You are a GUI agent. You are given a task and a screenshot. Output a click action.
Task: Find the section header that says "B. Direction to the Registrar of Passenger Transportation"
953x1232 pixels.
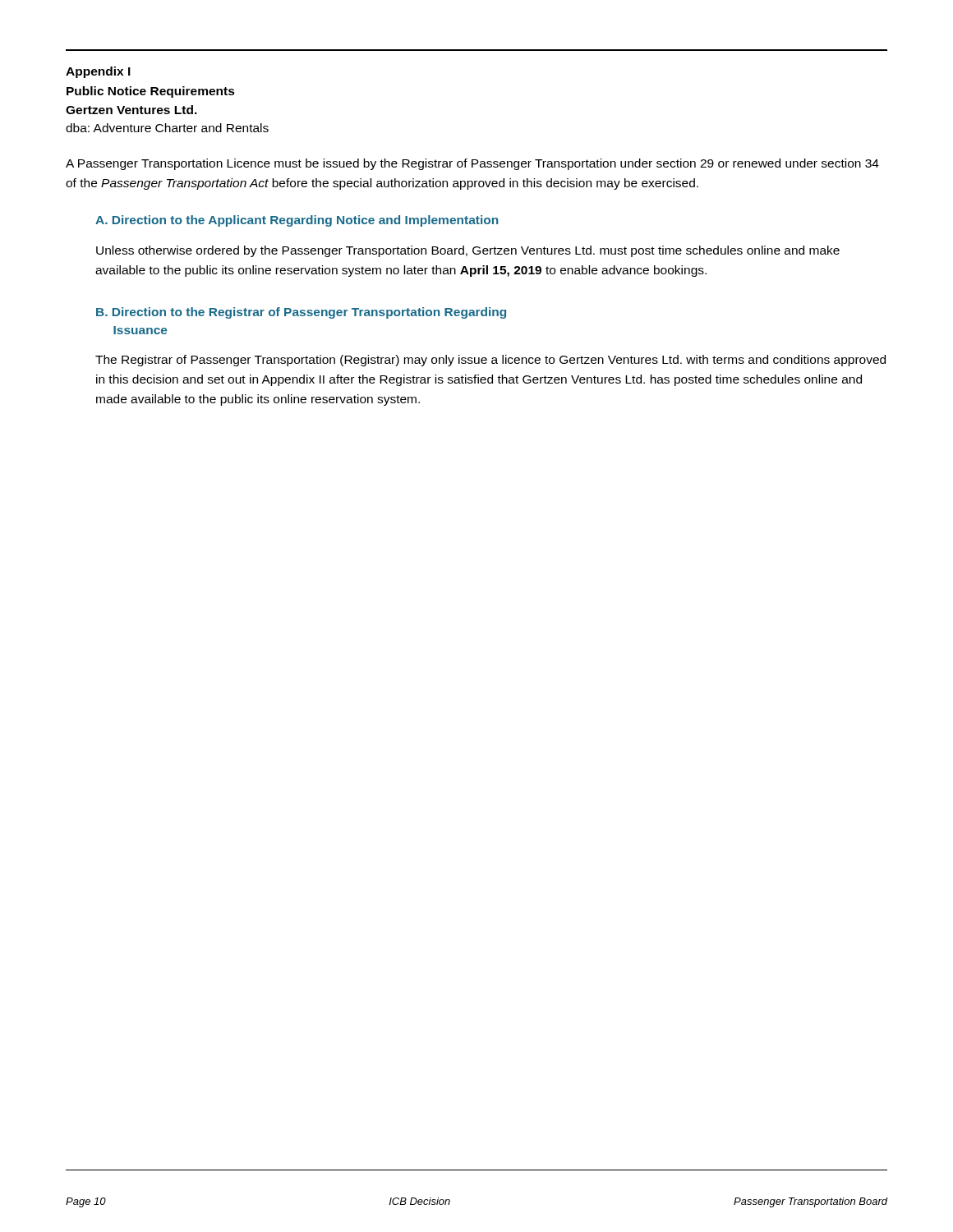coord(491,321)
